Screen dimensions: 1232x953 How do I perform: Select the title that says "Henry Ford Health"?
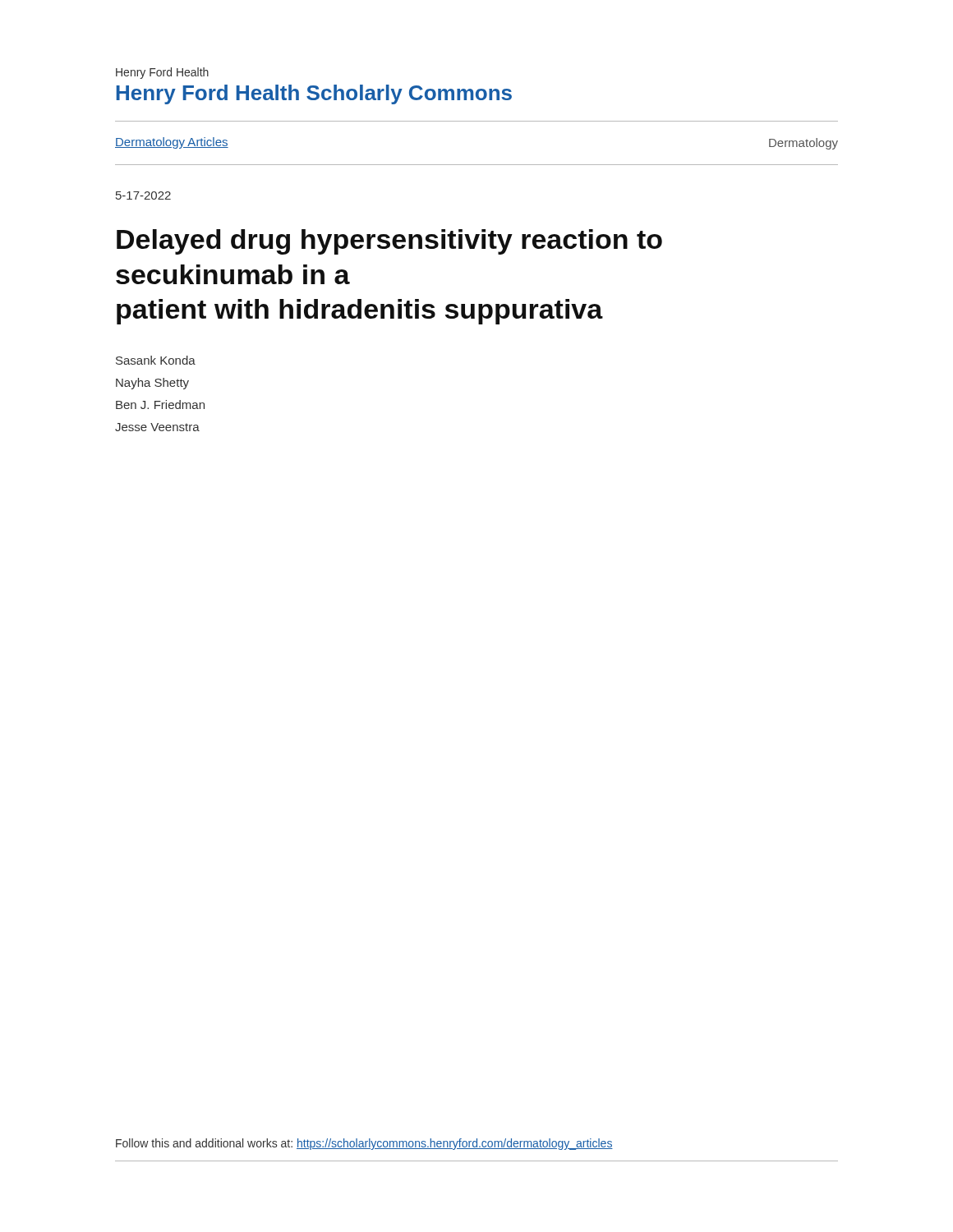click(476, 93)
